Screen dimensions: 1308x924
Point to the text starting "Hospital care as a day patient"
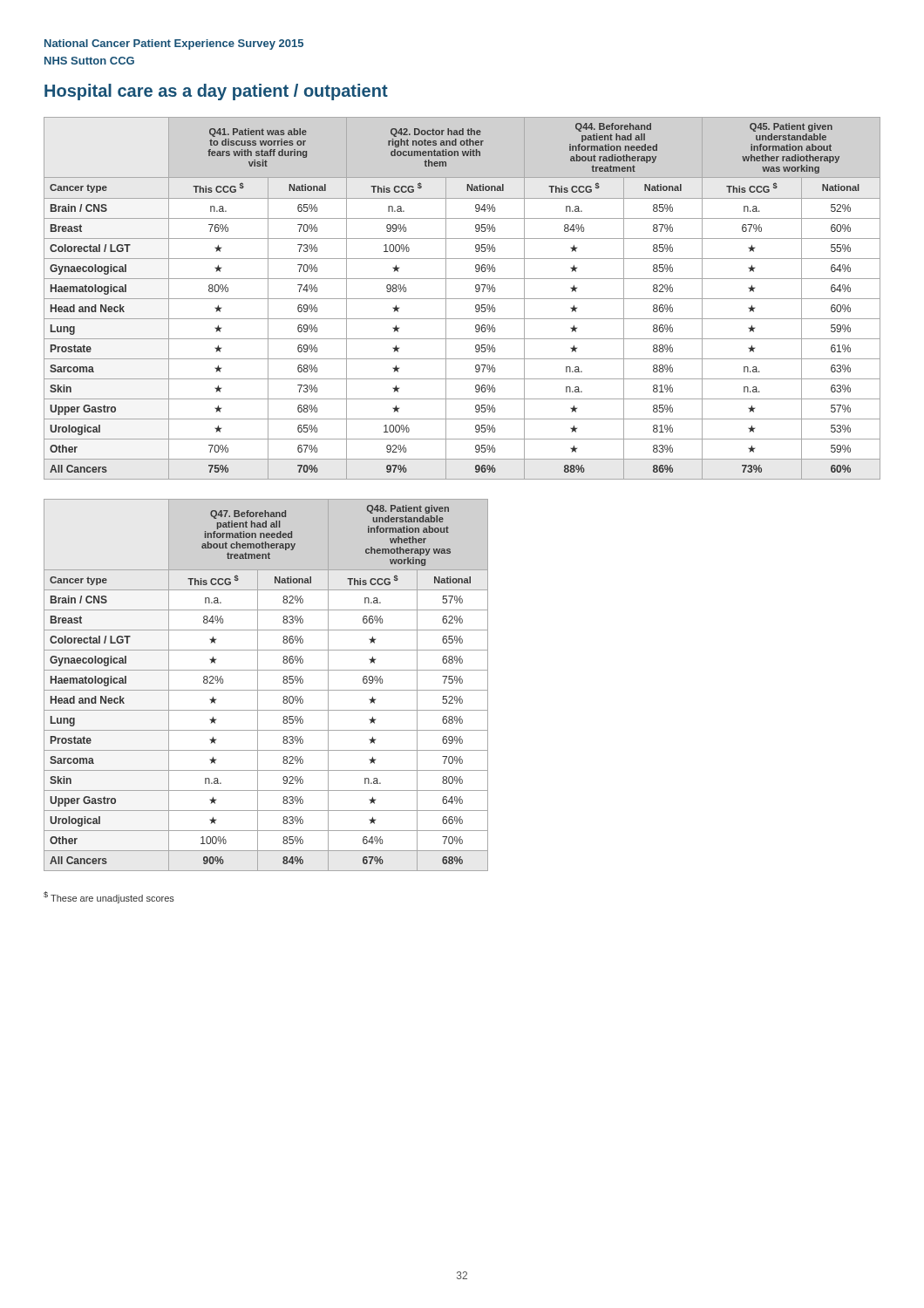click(216, 91)
